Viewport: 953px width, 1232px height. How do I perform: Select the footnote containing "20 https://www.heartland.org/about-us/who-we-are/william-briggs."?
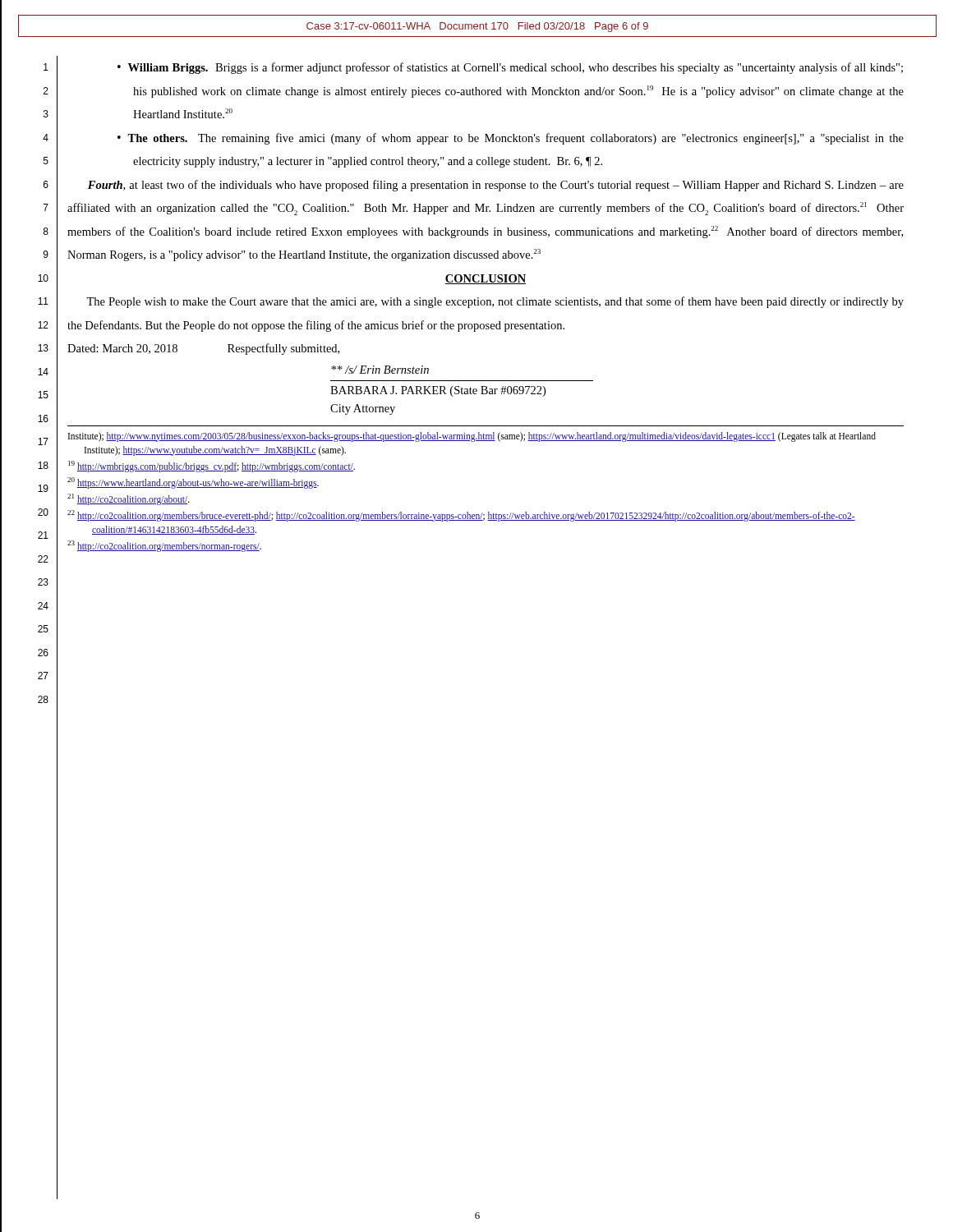[193, 482]
